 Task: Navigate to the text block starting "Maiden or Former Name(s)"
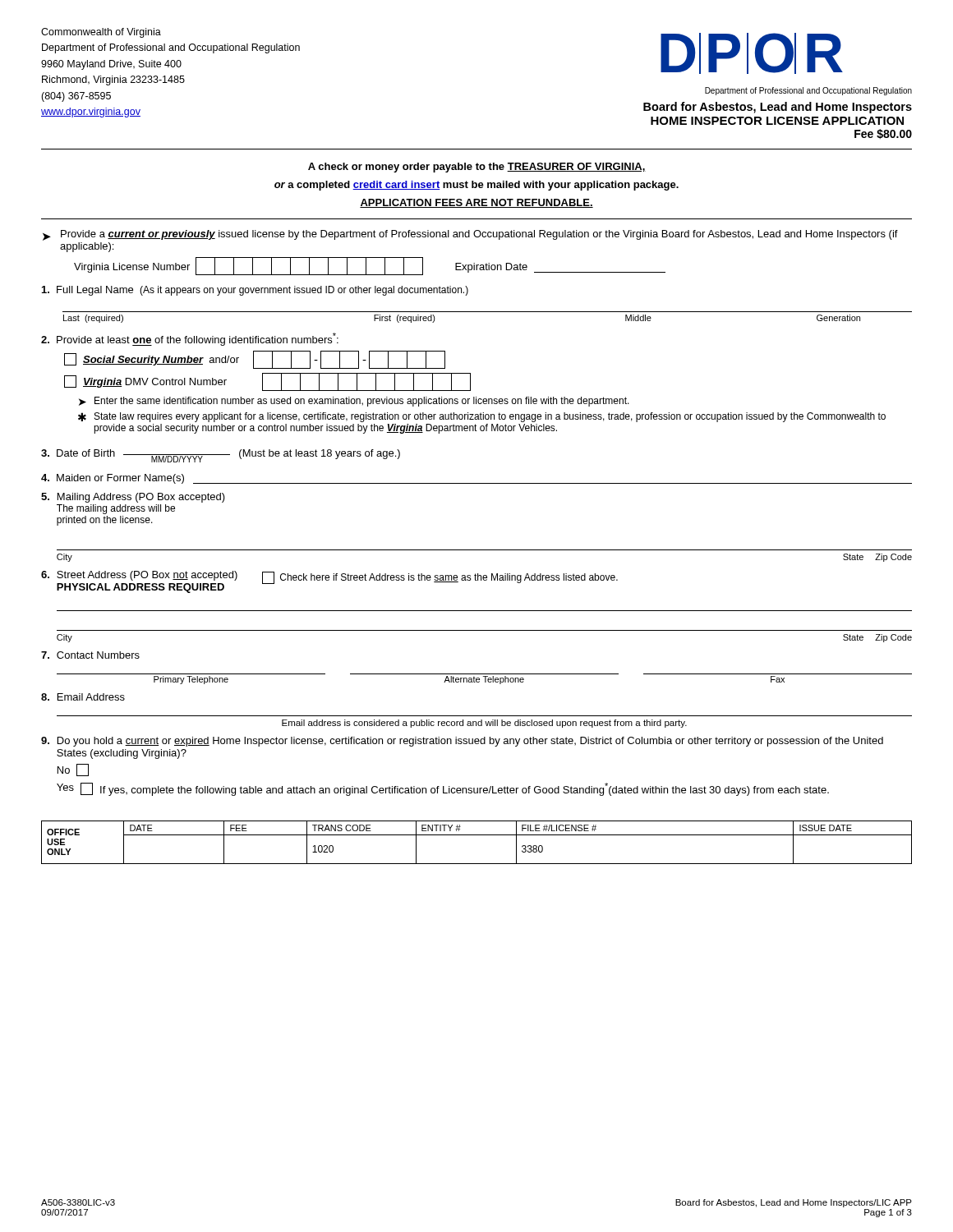(x=476, y=477)
